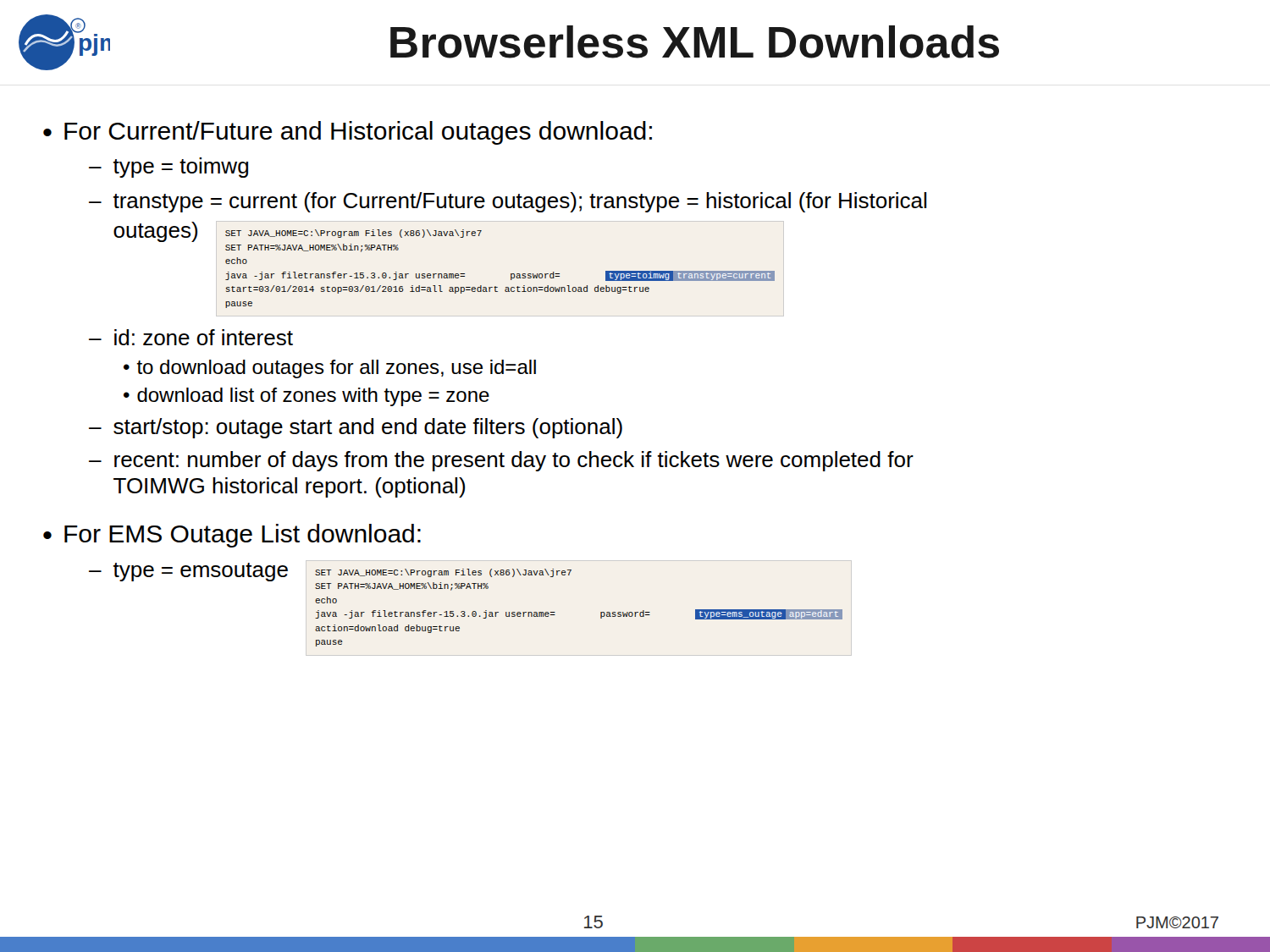Find the region starting "– transtype = current (for Current/Future"
The height and width of the screenshot is (952, 1270).
point(508,253)
